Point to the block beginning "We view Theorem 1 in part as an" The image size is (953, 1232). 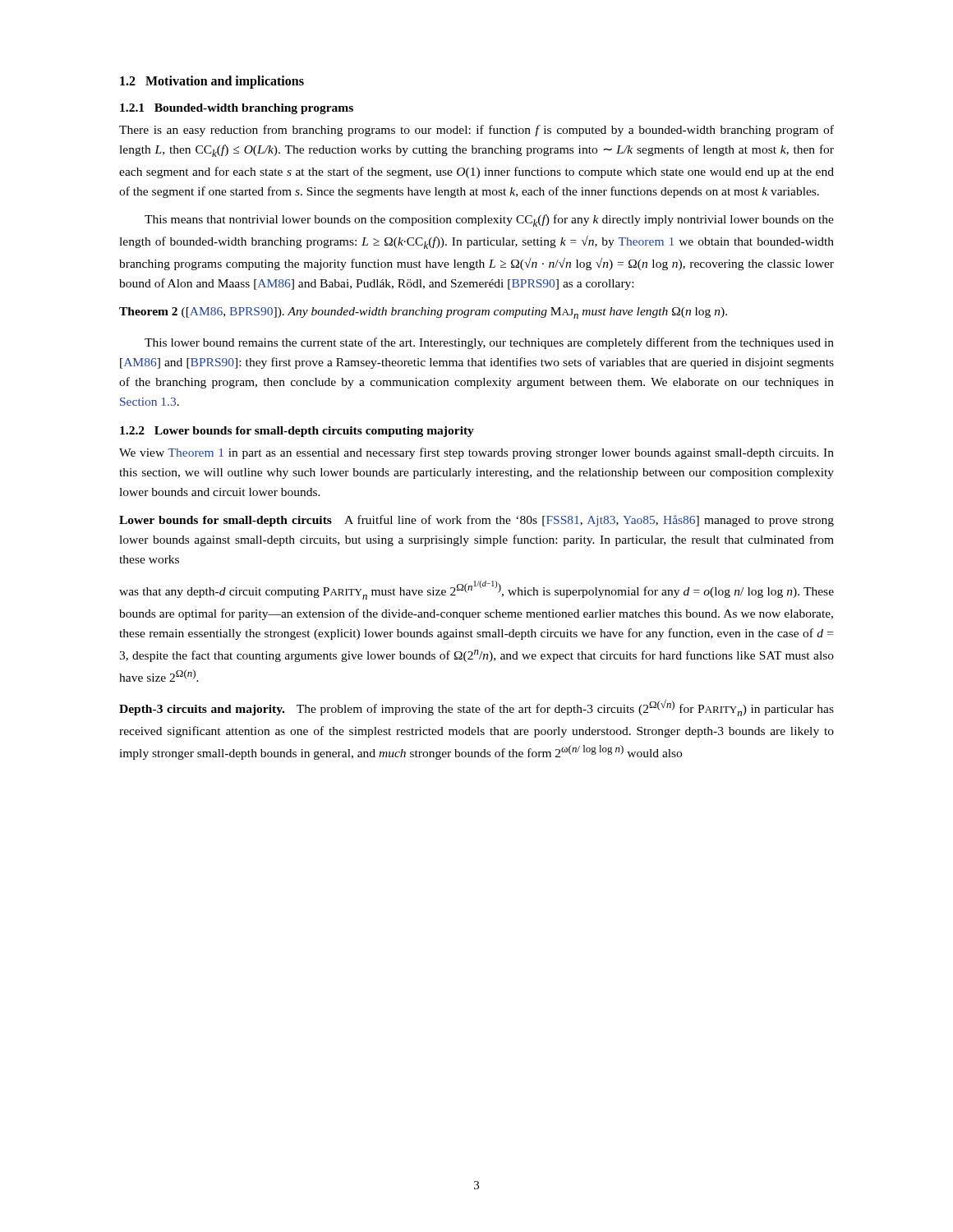pos(476,472)
